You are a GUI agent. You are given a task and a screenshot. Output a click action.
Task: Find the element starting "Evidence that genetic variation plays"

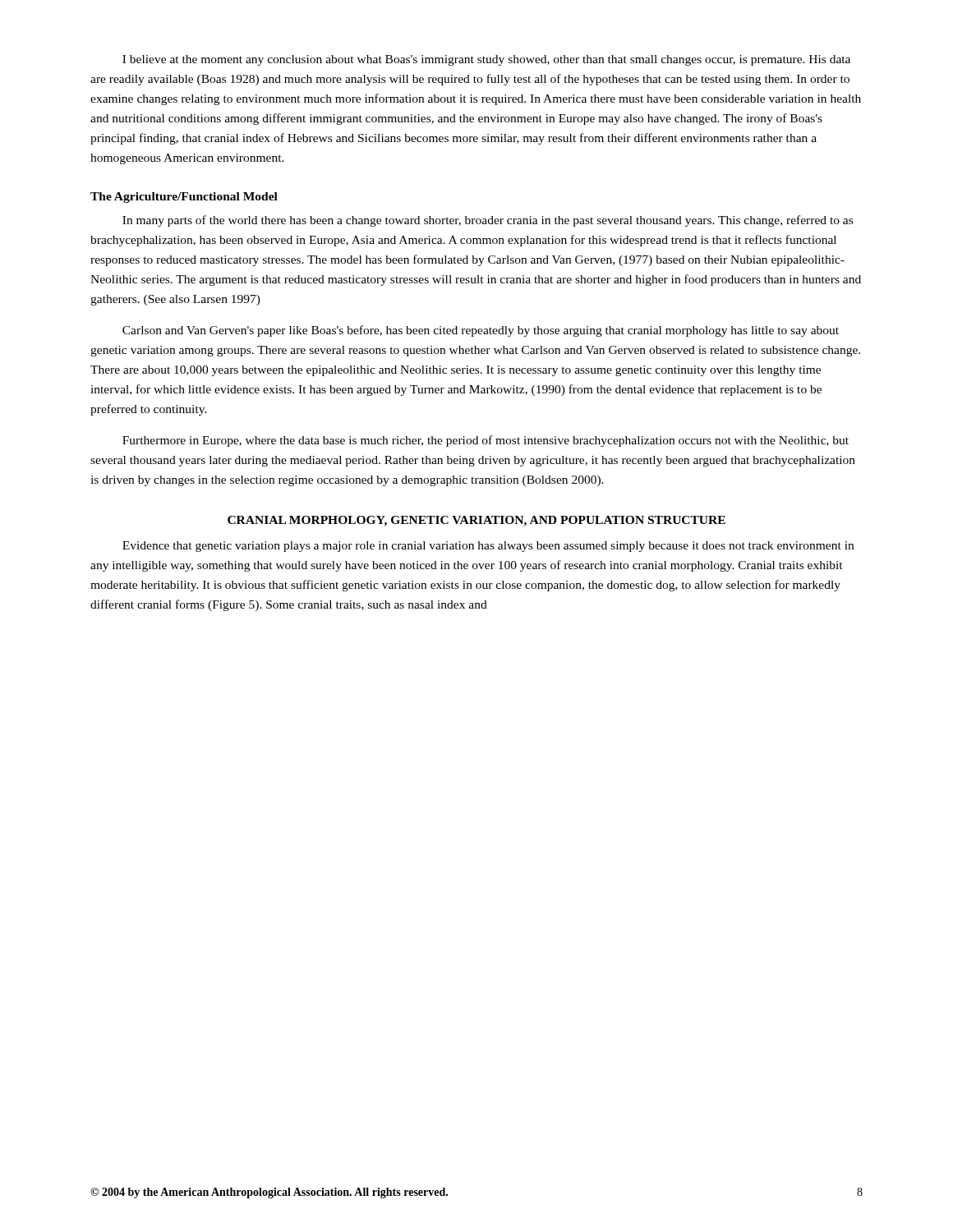pos(476,575)
